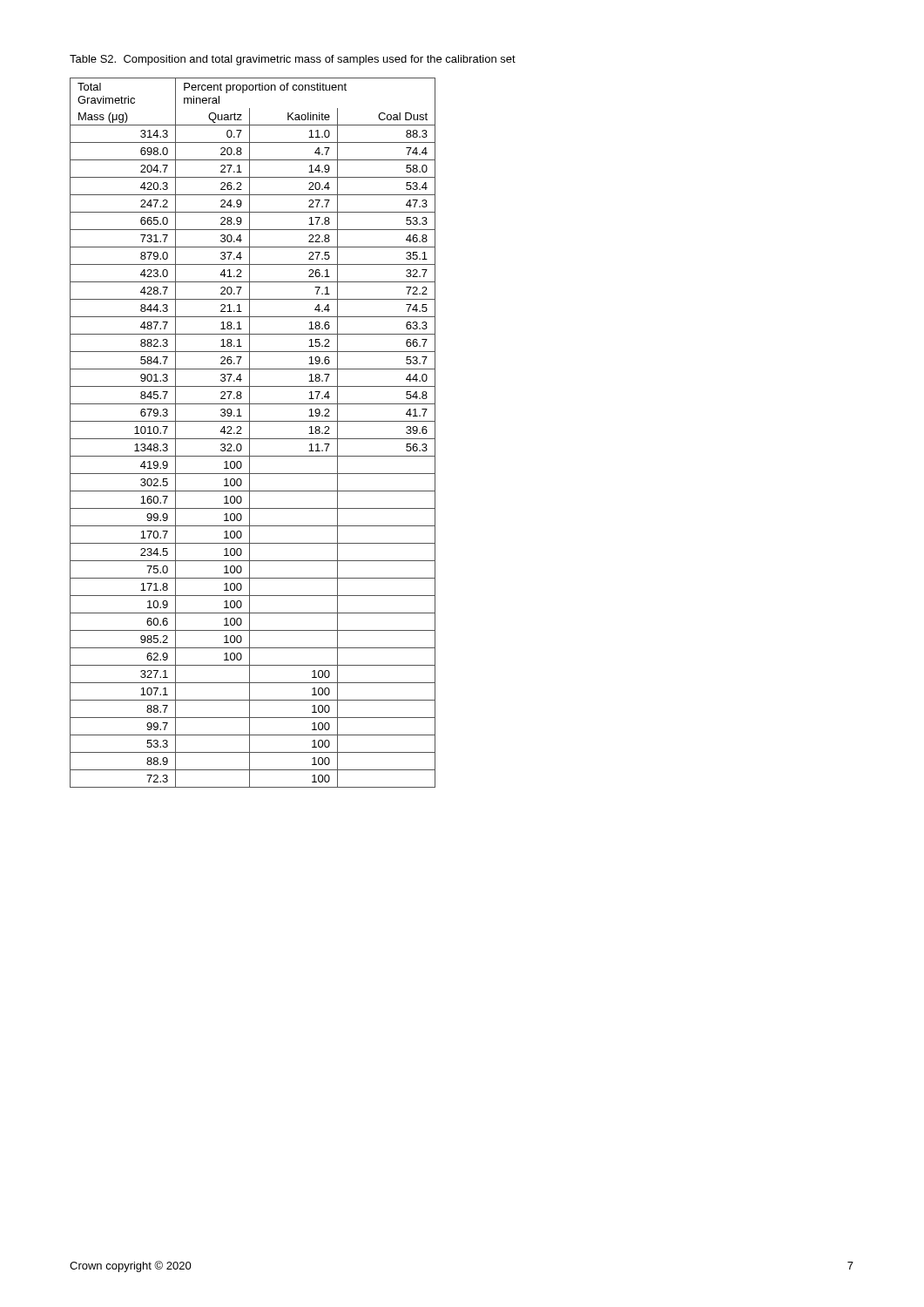Find the text block starting "Table S2. Composition"

tap(292, 59)
